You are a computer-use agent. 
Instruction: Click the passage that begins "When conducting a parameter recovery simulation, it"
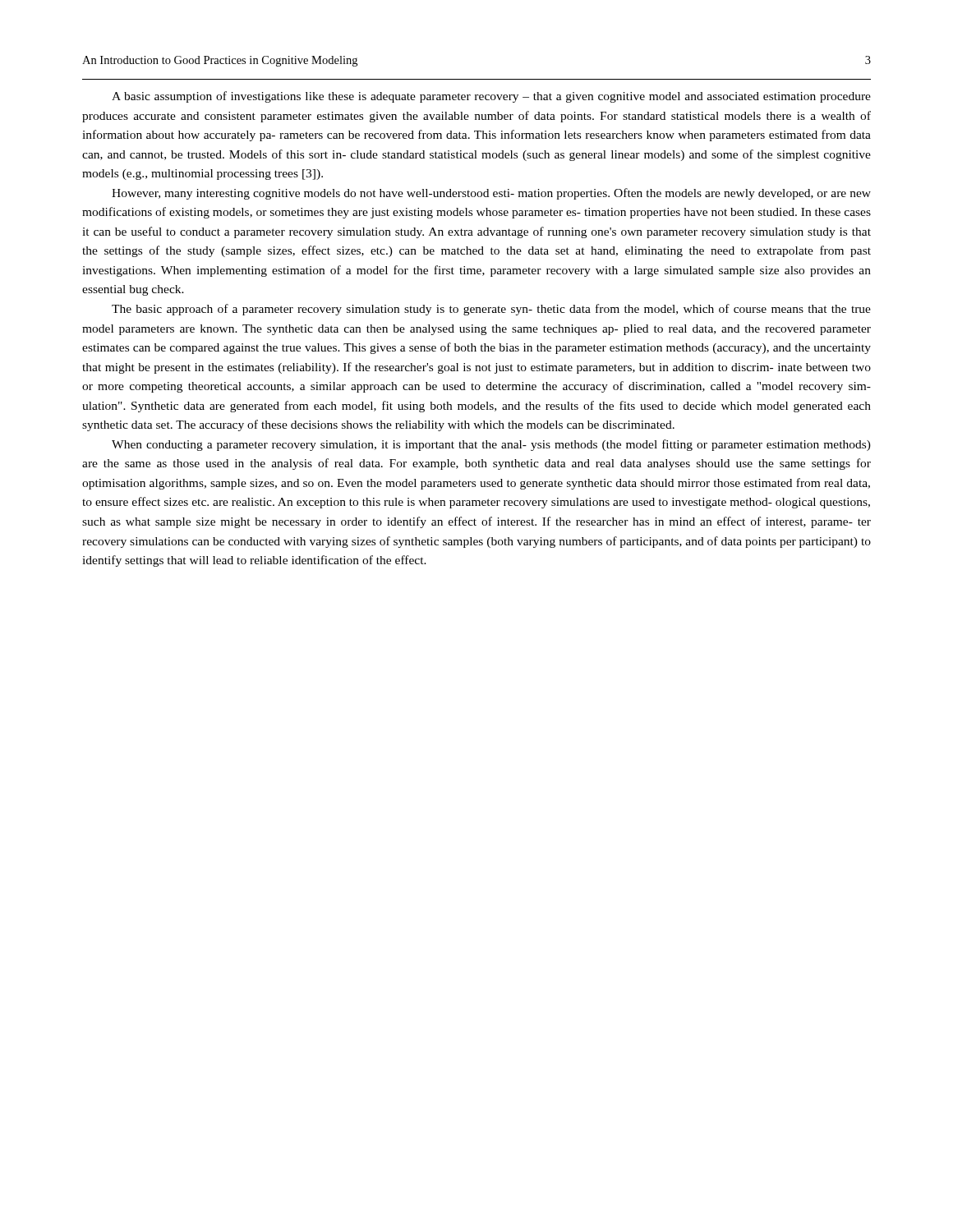point(476,502)
